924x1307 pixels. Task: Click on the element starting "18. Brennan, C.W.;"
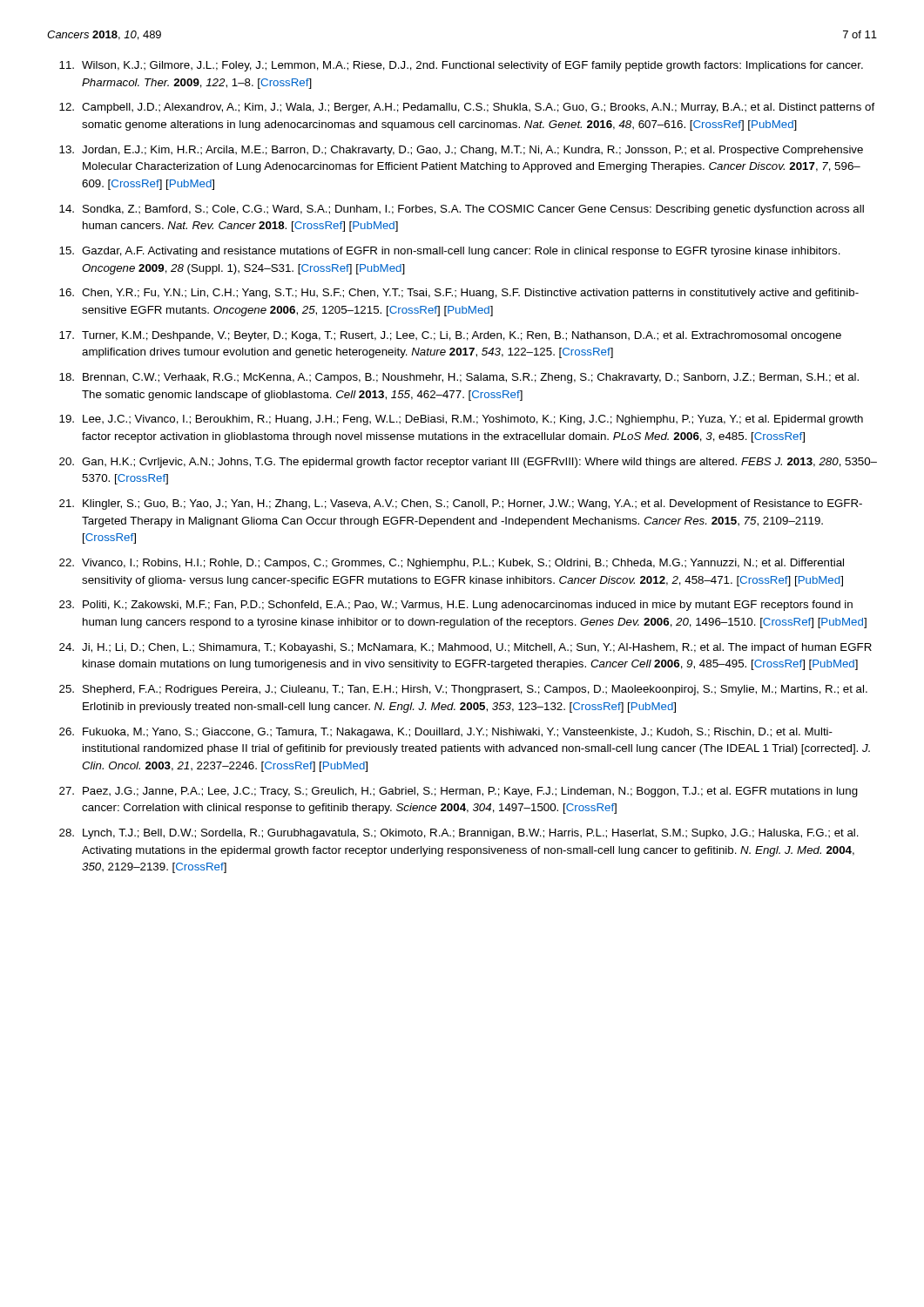(x=462, y=386)
